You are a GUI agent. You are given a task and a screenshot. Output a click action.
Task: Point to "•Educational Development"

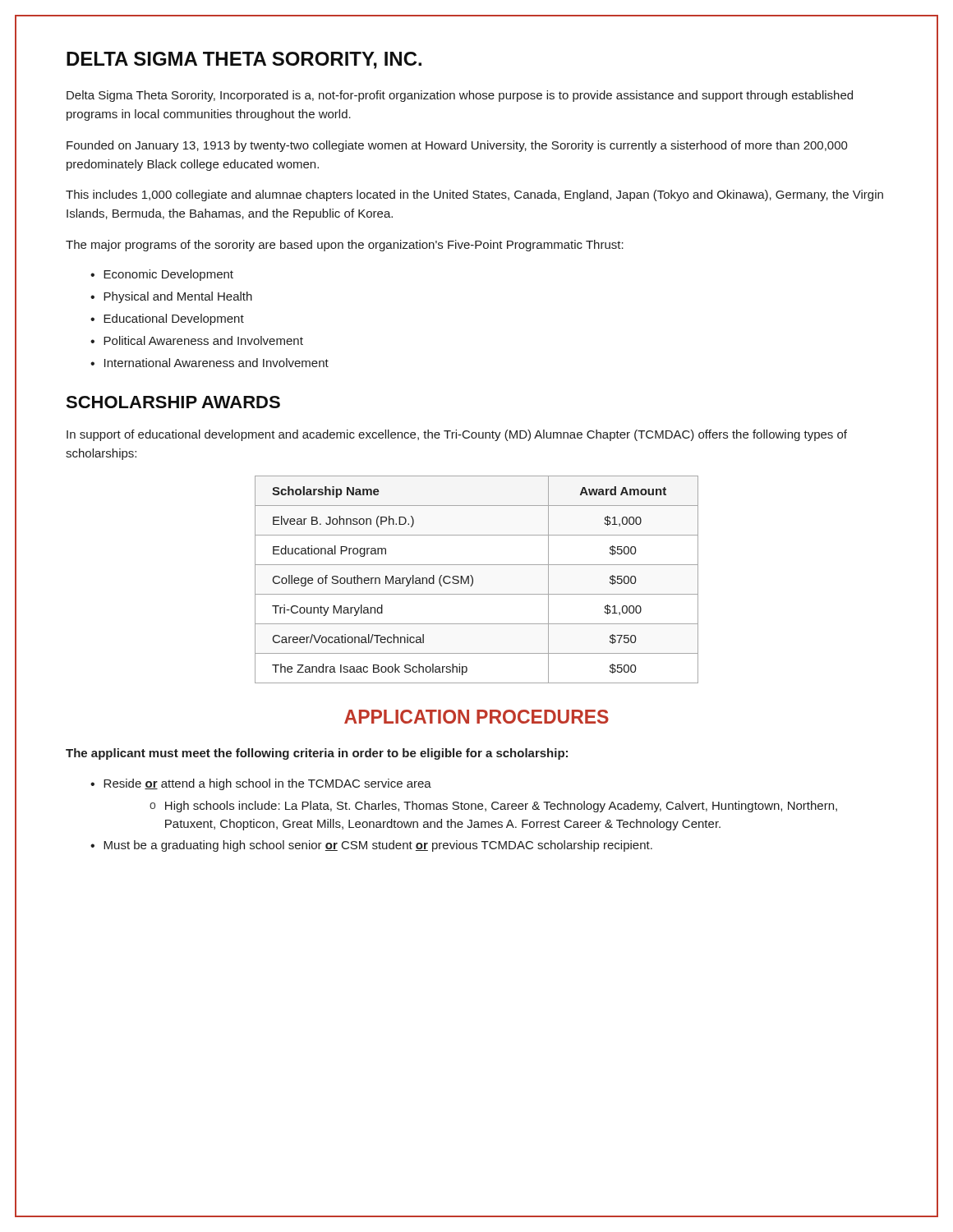[167, 319]
